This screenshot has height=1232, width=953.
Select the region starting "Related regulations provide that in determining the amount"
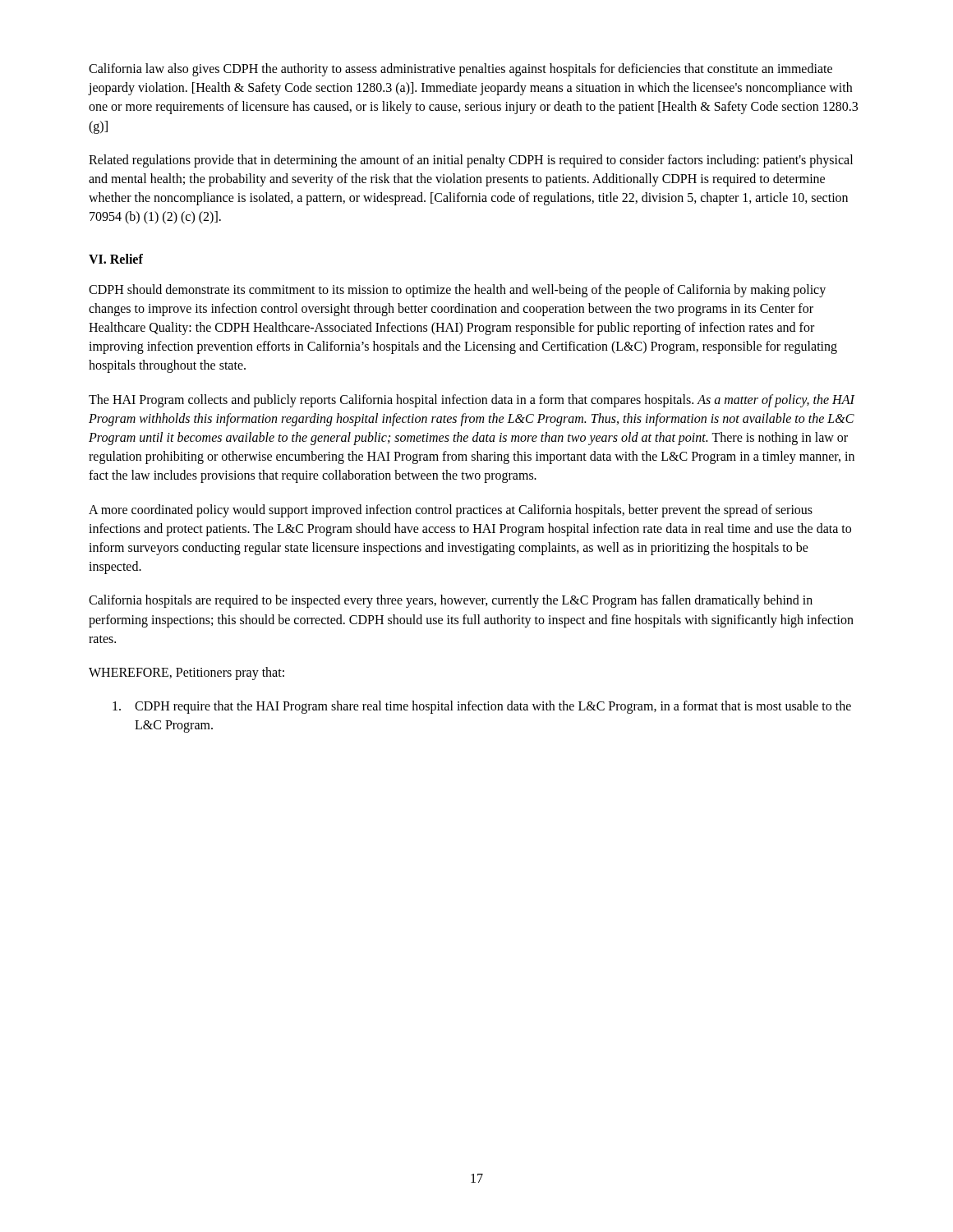(471, 188)
